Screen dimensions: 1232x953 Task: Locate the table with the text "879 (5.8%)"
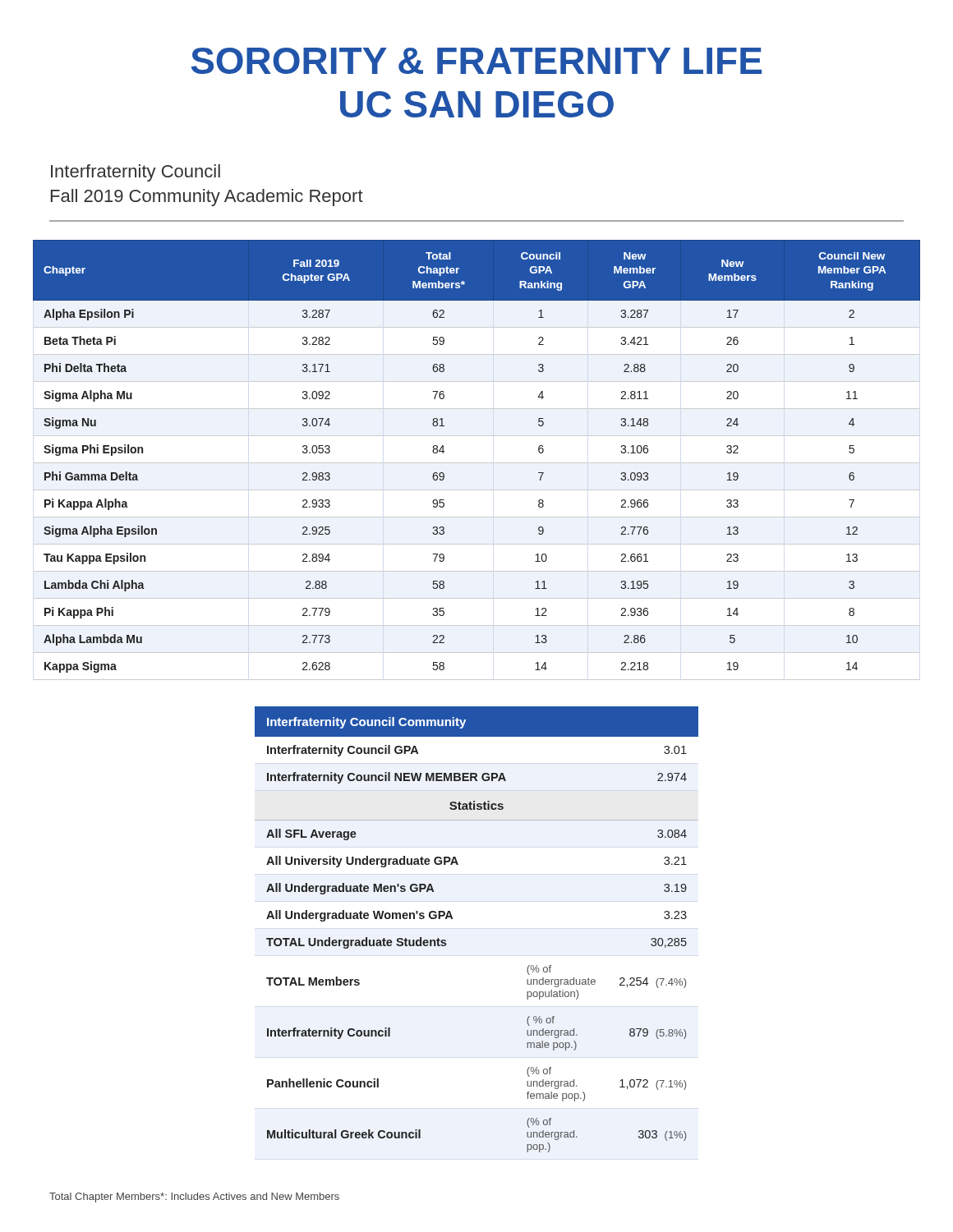tap(476, 933)
